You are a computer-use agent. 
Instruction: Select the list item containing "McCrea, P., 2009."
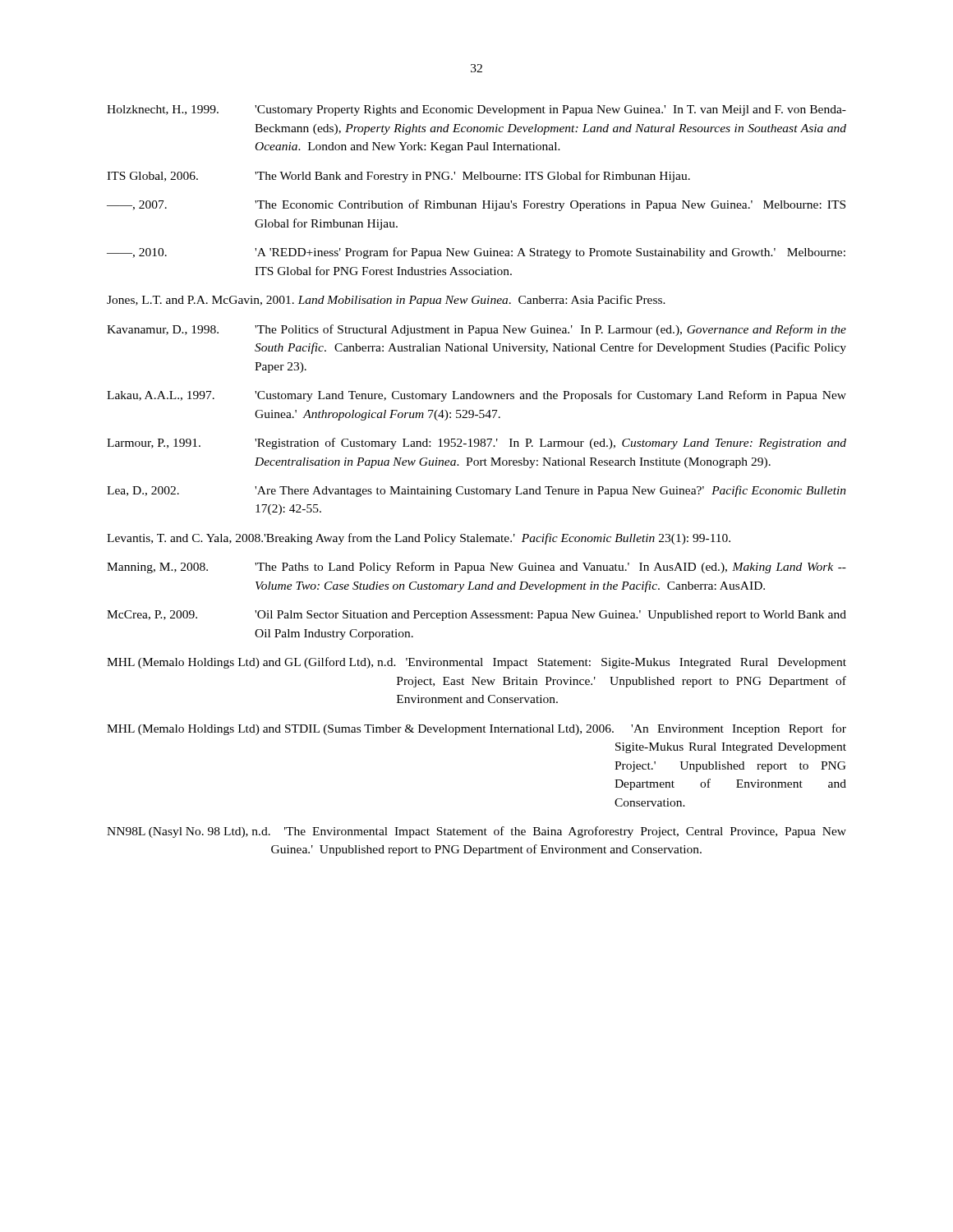click(476, 624)
